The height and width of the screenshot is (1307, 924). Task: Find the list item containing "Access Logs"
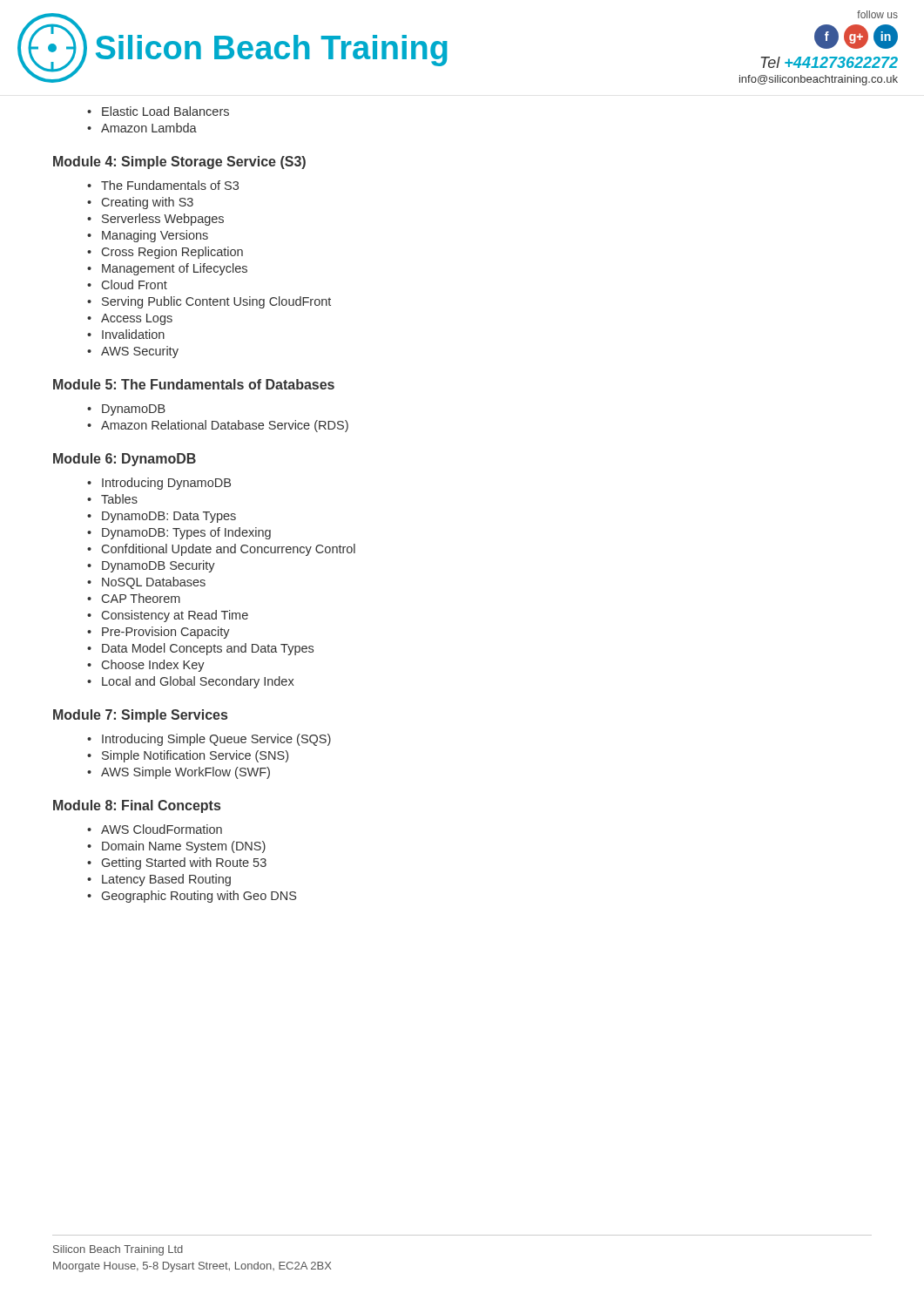click(x=137, y=318)
